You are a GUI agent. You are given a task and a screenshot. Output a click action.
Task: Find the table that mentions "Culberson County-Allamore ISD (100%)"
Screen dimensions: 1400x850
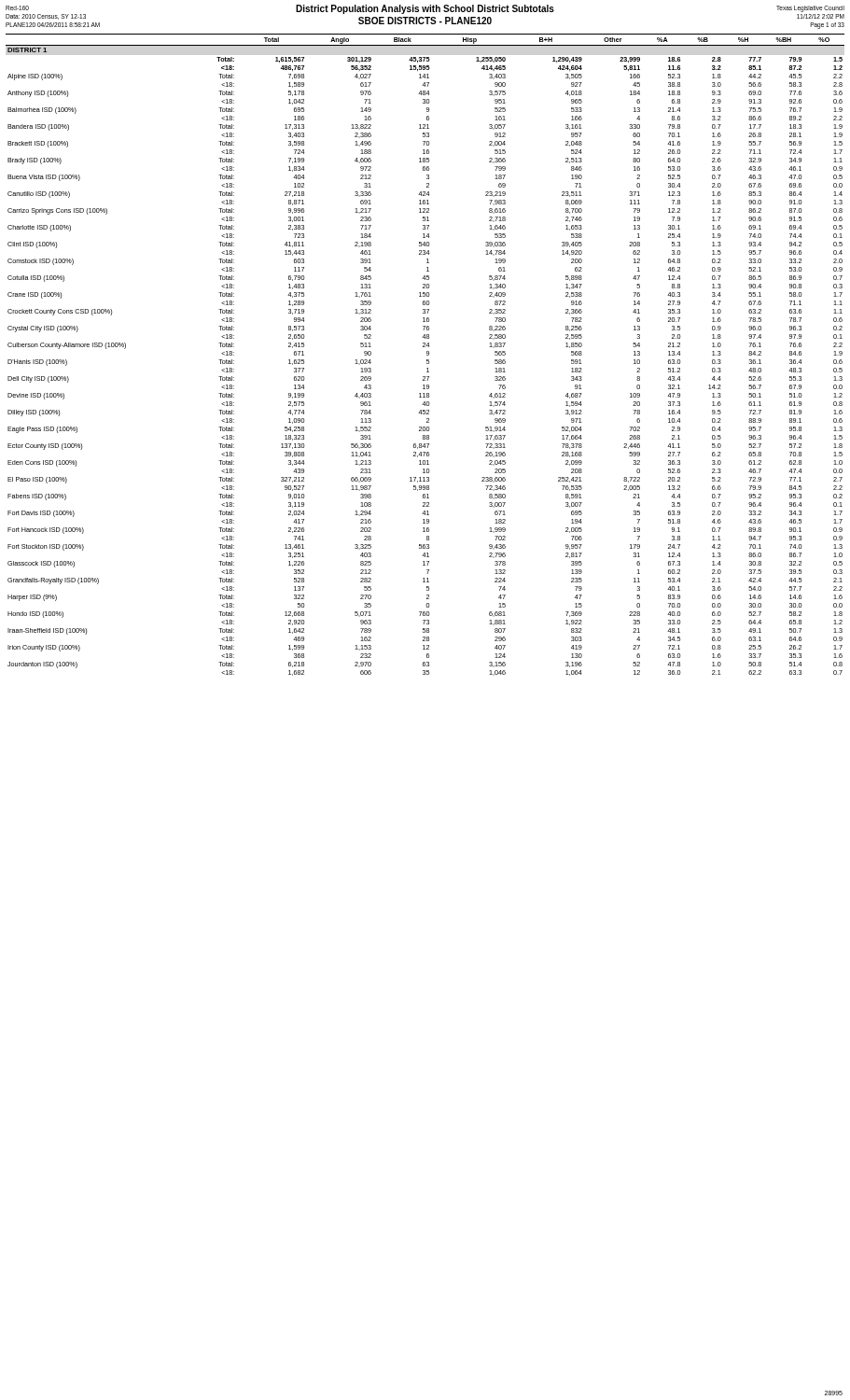[425, 355]
